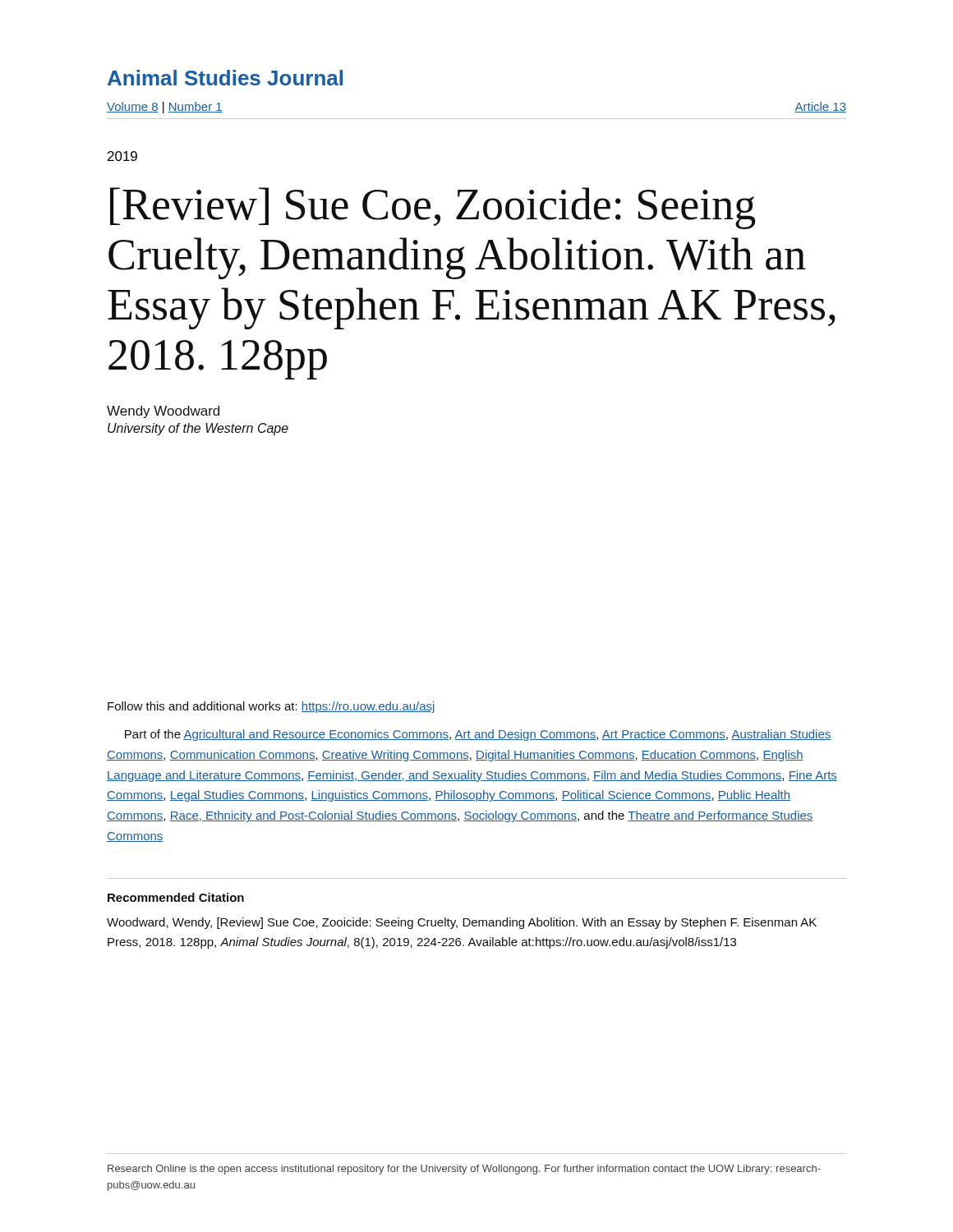
Task: Find "Animal Studies Journal" on this page
Action: pos(225,78)
